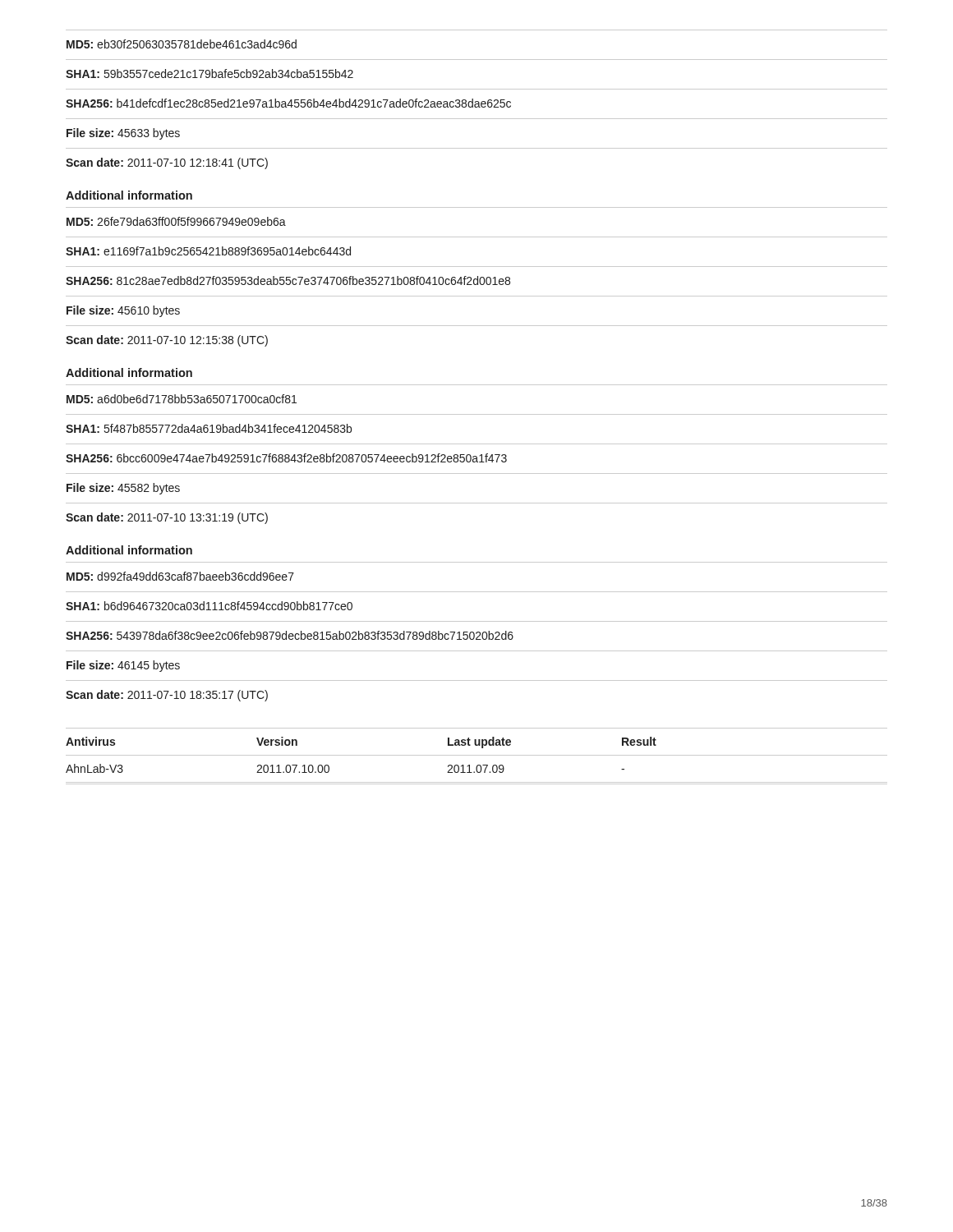Locate the text containing "SHA1: e1169f7a1b9c2565421b889f3695a014ebc6443d"
Image resolution: width=953 pixels, height=1232 pixels.
click(x=209, y=251)
